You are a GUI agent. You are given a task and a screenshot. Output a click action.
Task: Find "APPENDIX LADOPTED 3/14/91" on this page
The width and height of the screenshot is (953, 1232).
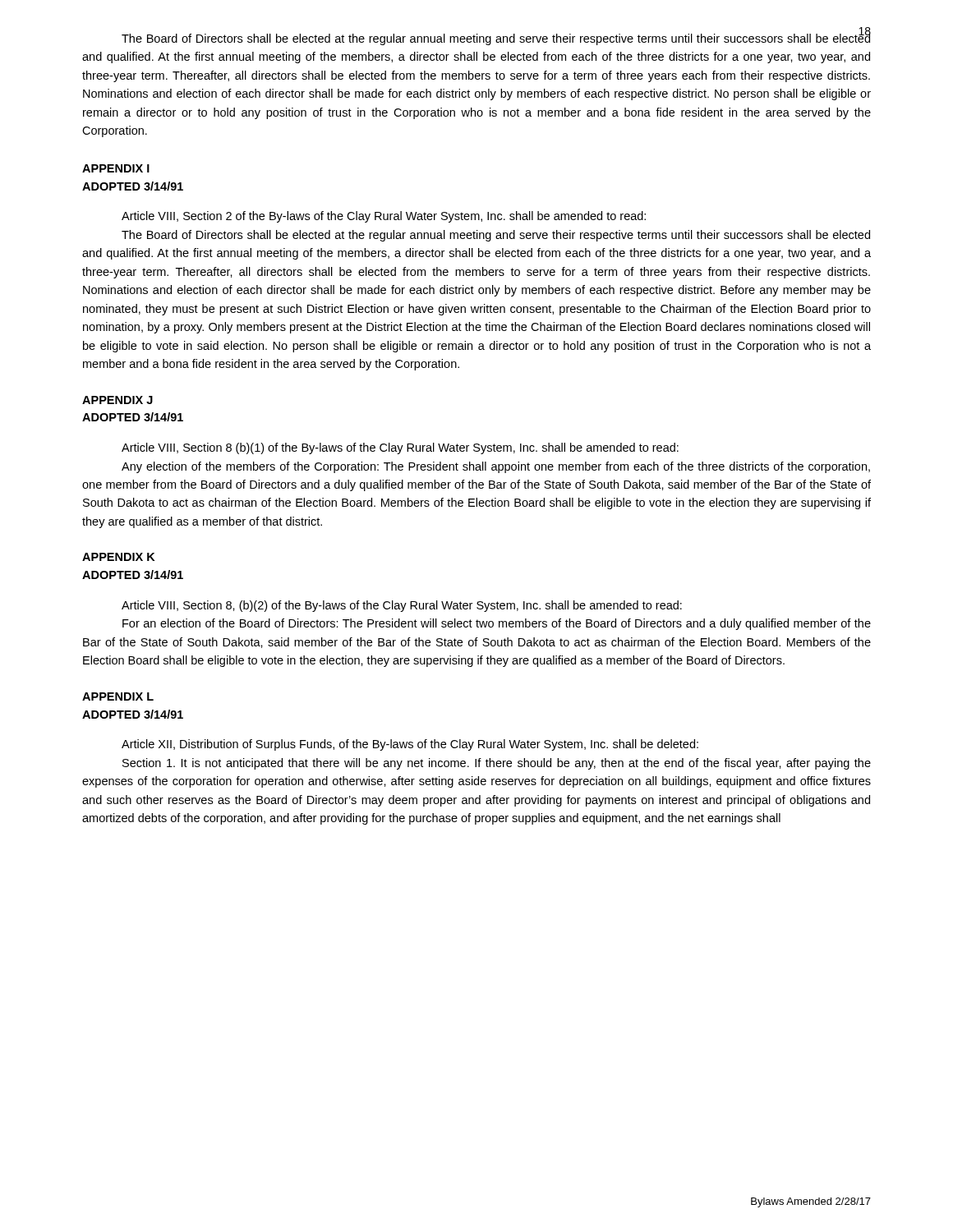133,705
